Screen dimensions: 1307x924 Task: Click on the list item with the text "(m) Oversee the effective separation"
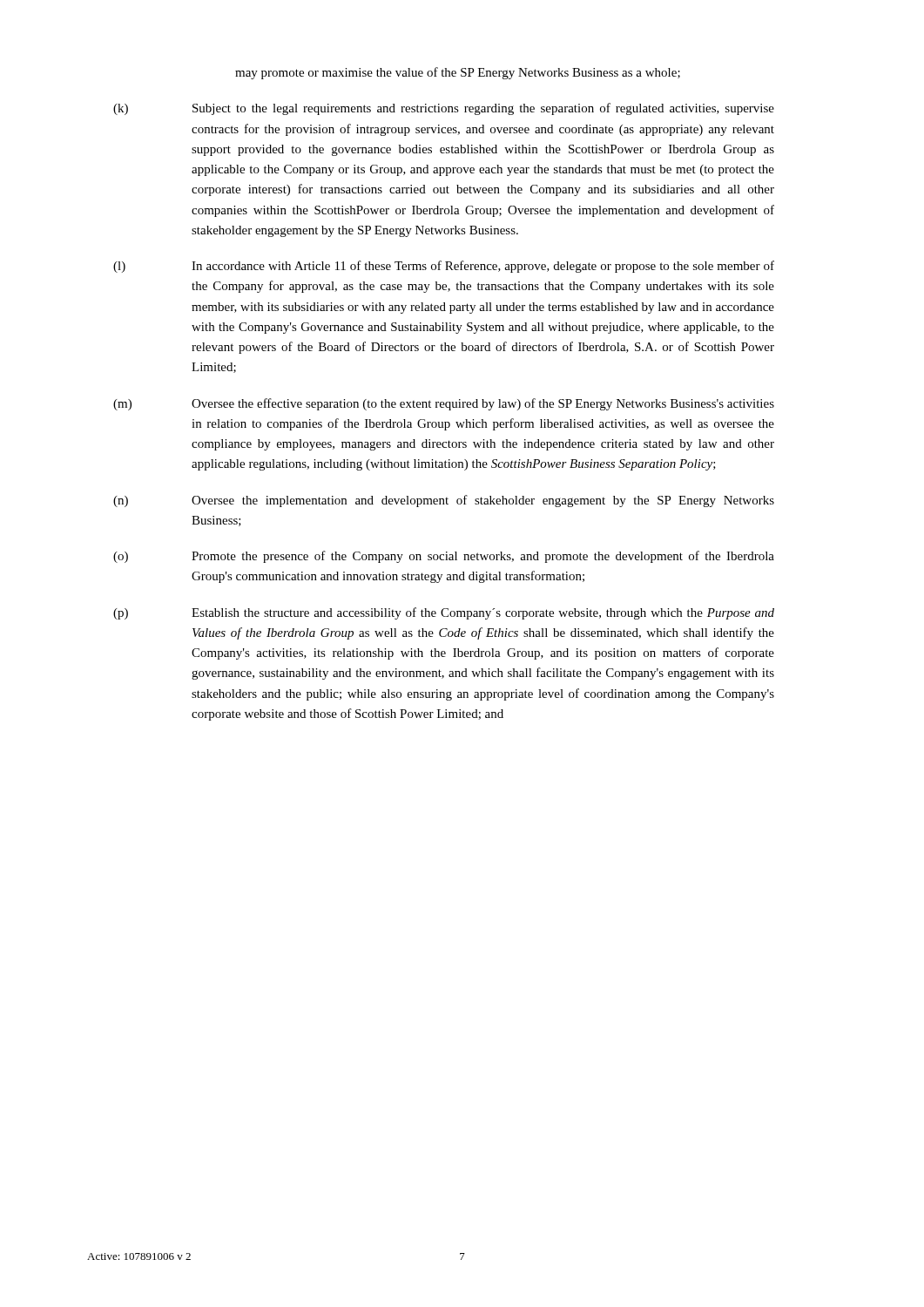pos(431,434)
